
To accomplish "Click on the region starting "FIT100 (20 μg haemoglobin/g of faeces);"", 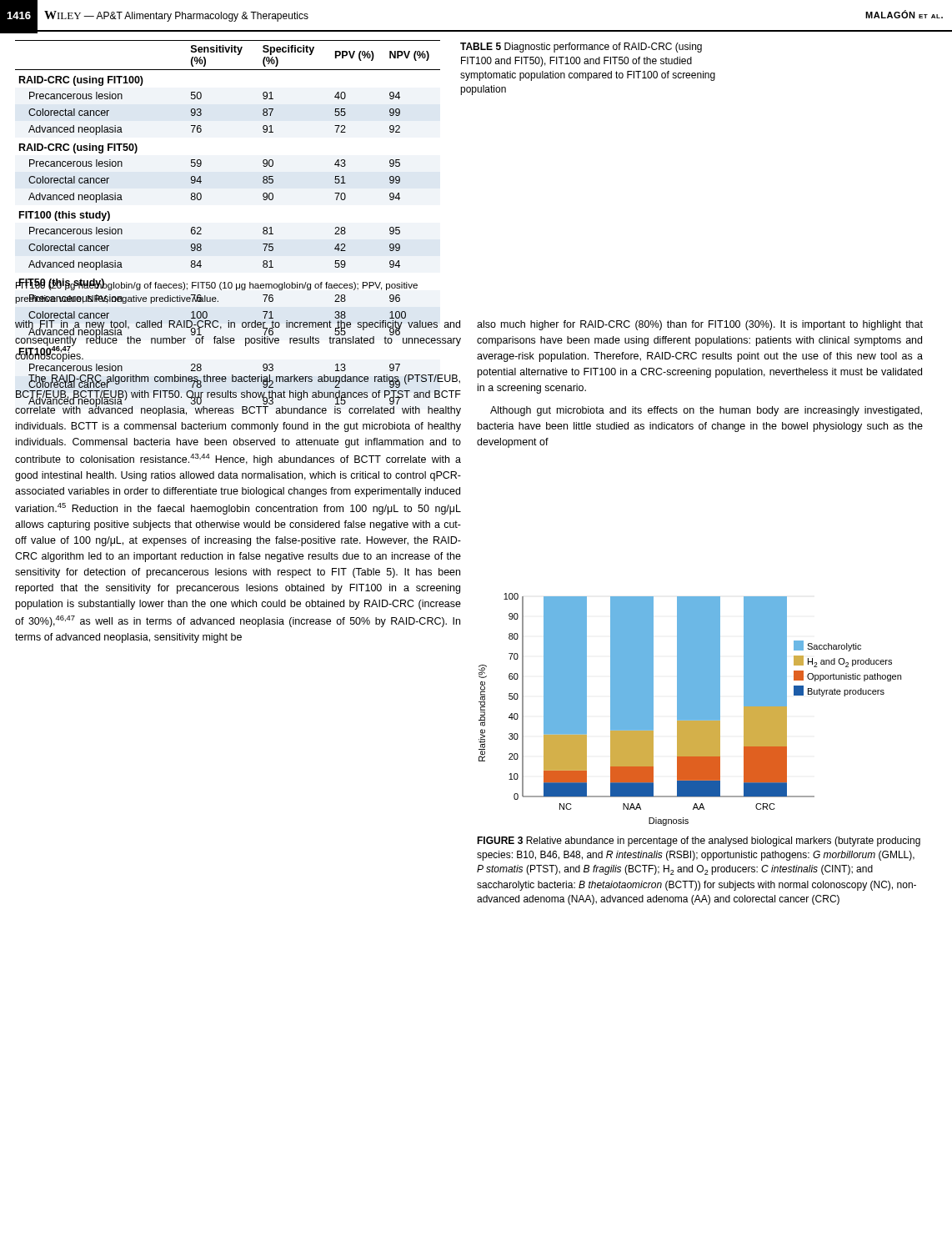I will pos(216,292).
